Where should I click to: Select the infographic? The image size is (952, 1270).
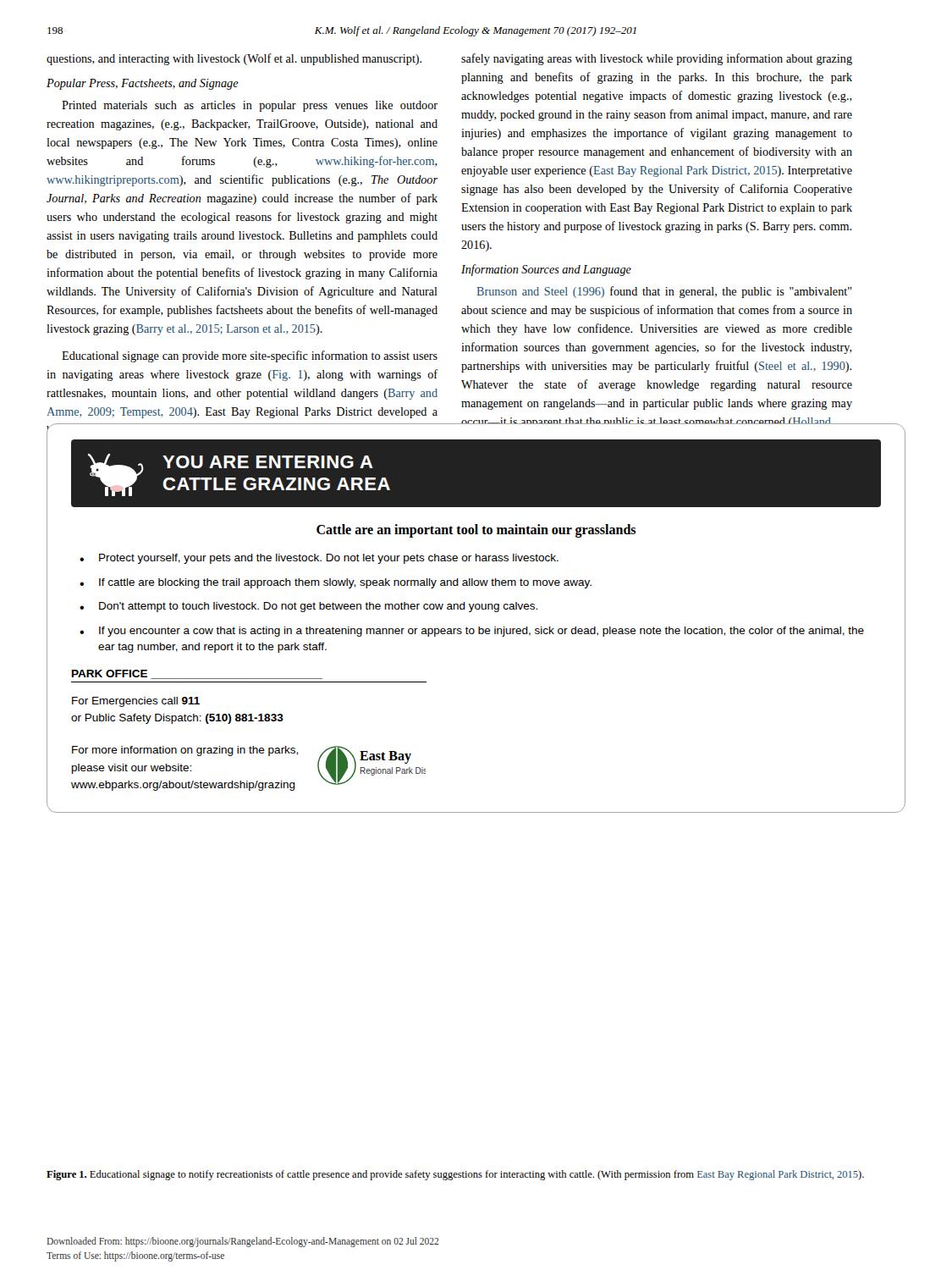[x=476, y=618]
